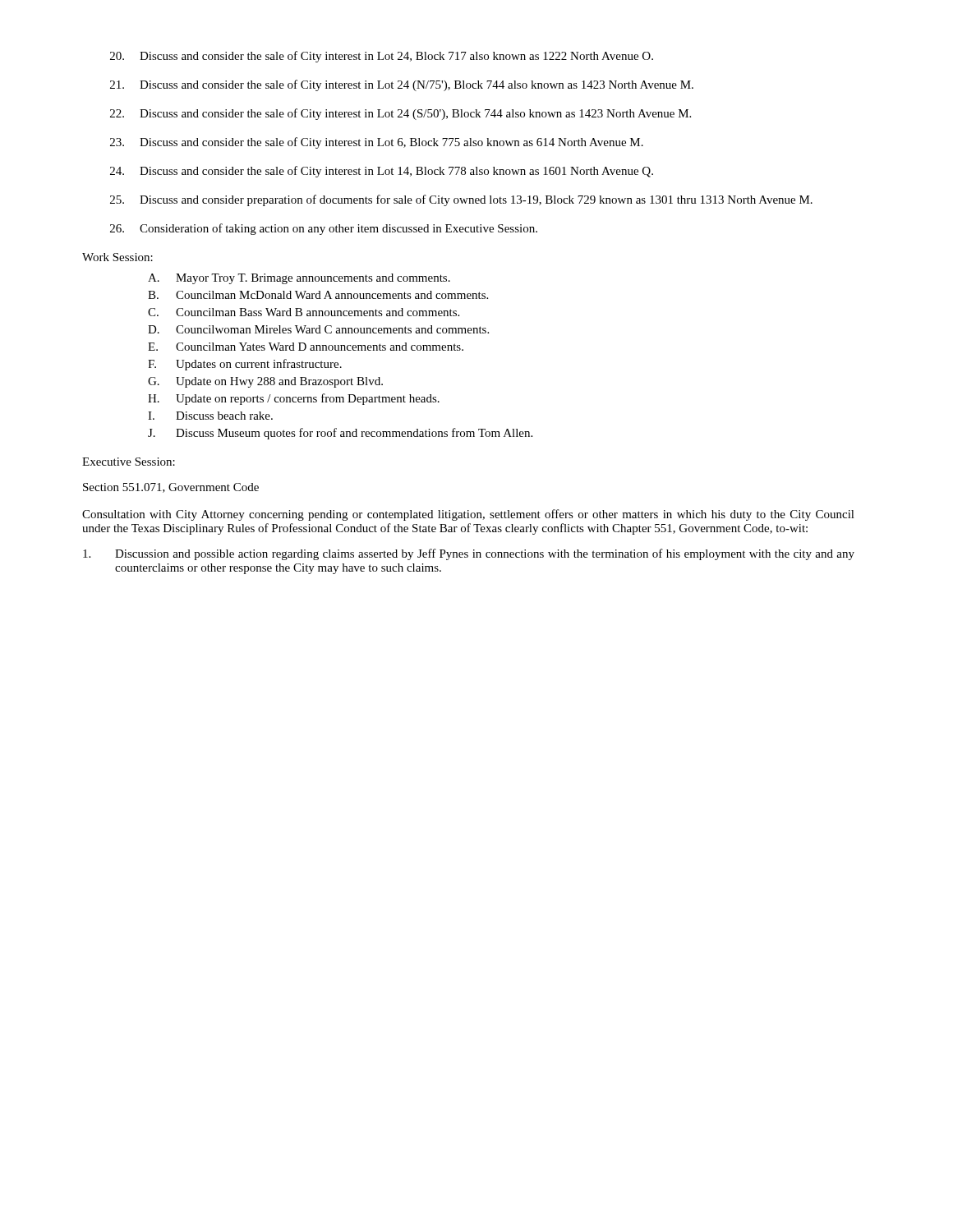Locate the list item that reads "23. Discuss and consider"
The height and width of the screenshot is (1232, 953).
point(468,142)
